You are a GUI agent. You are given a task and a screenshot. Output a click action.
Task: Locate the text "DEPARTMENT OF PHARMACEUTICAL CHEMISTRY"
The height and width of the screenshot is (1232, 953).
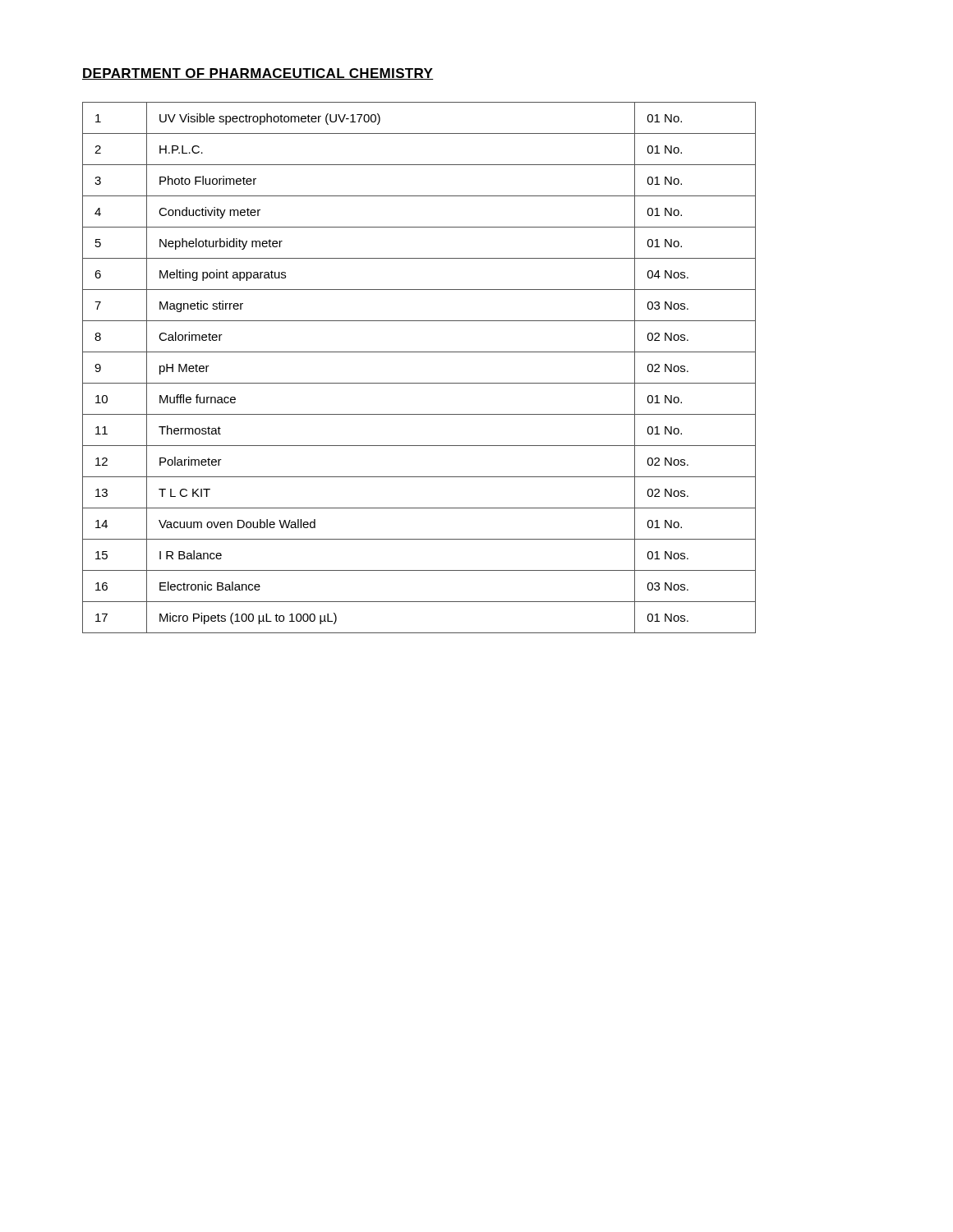point(258,74)
